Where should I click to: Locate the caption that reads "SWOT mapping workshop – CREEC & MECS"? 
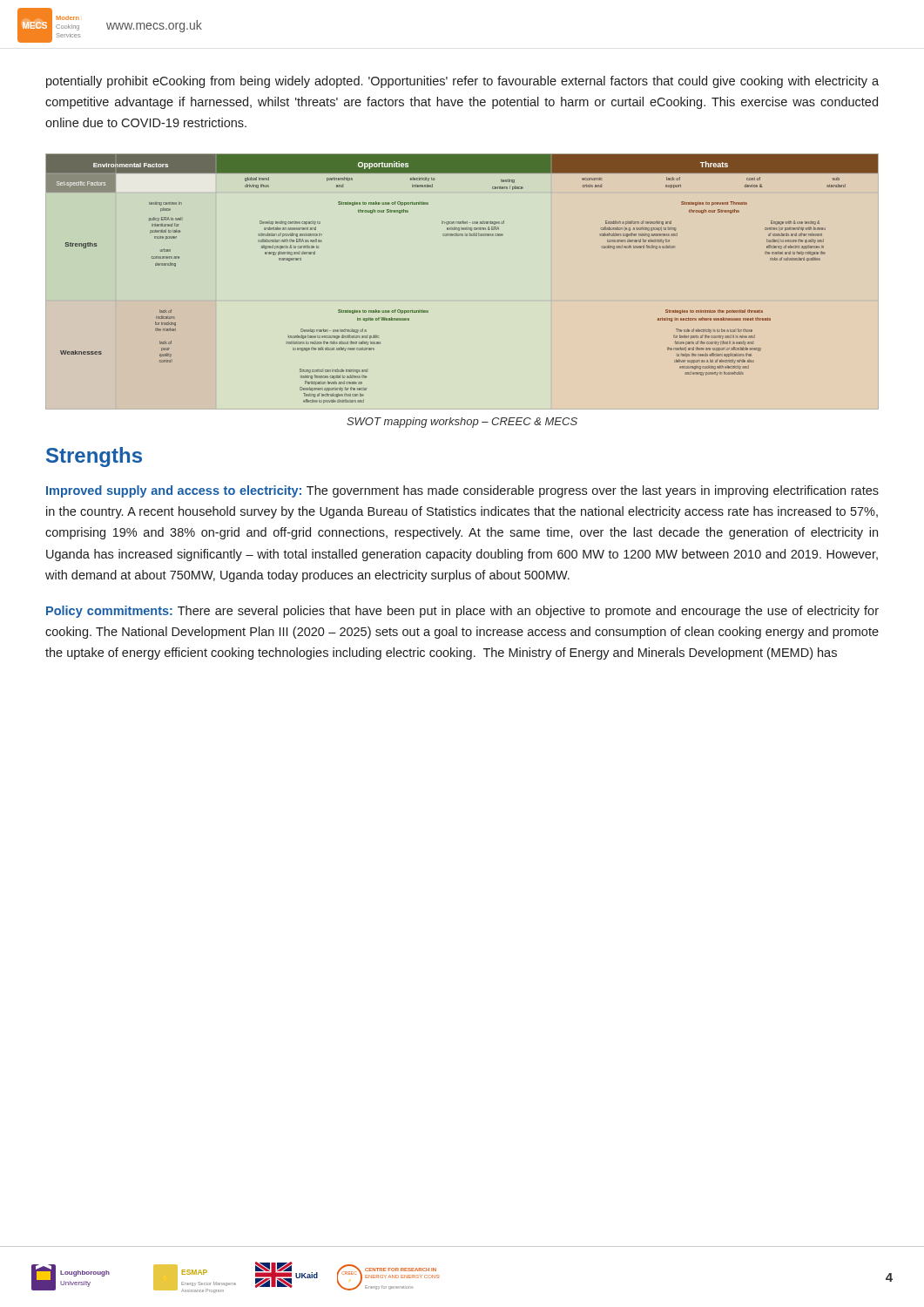[x=462, y=421]
